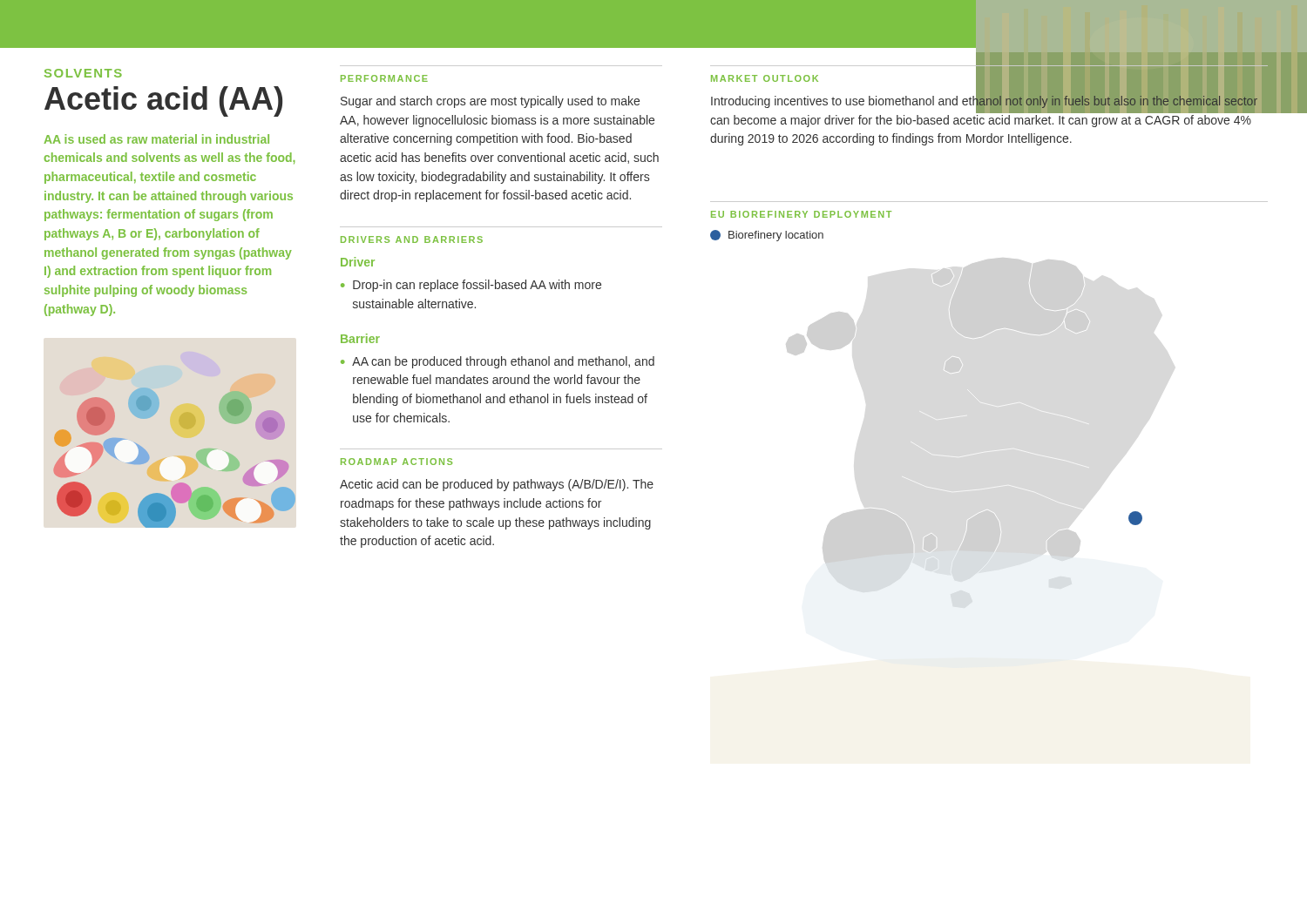Select the map
Screen dimensions: 924x1307
click(980, 507)
